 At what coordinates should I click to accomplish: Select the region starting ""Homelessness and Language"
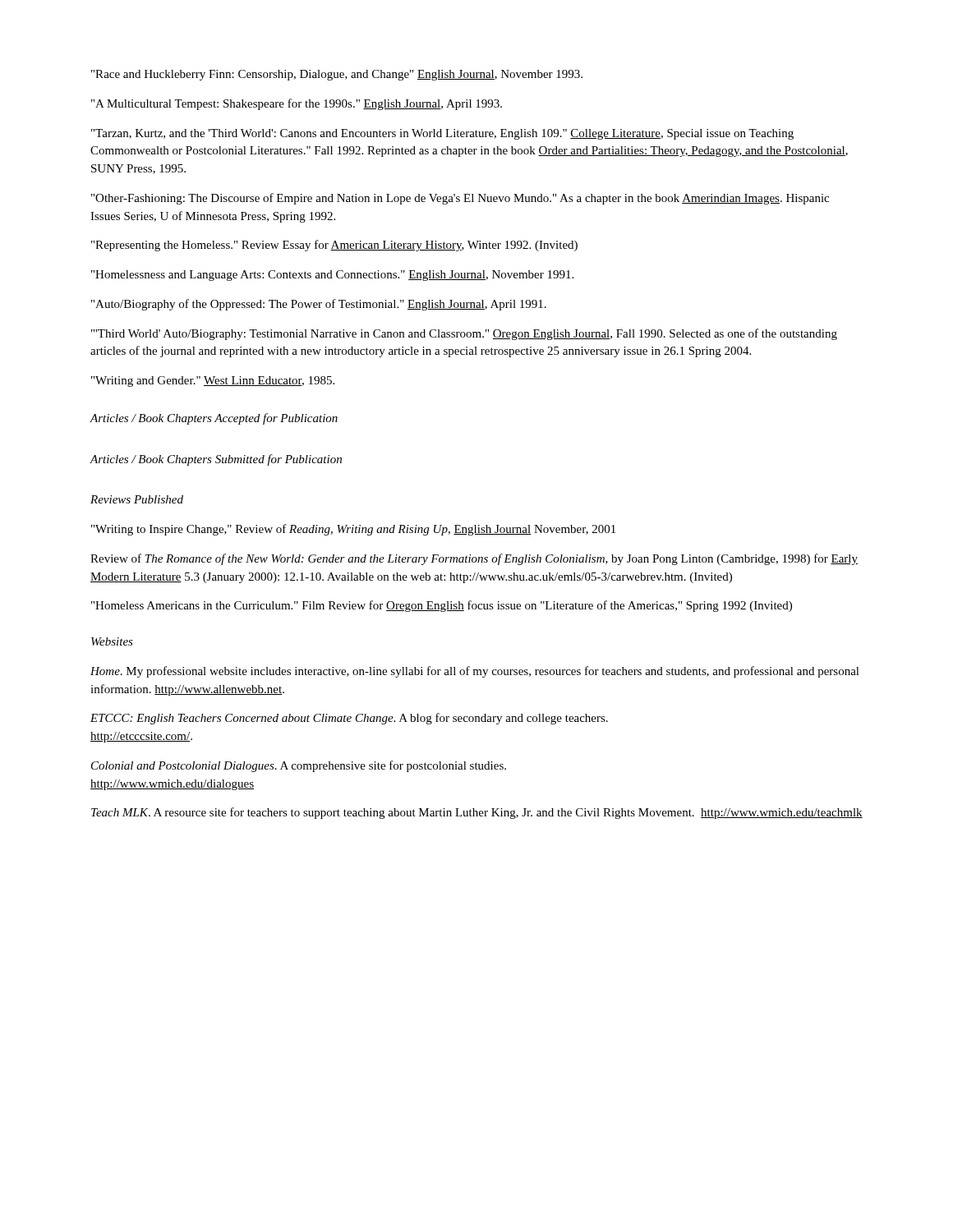pyautogui.click(x=332, y=274)
